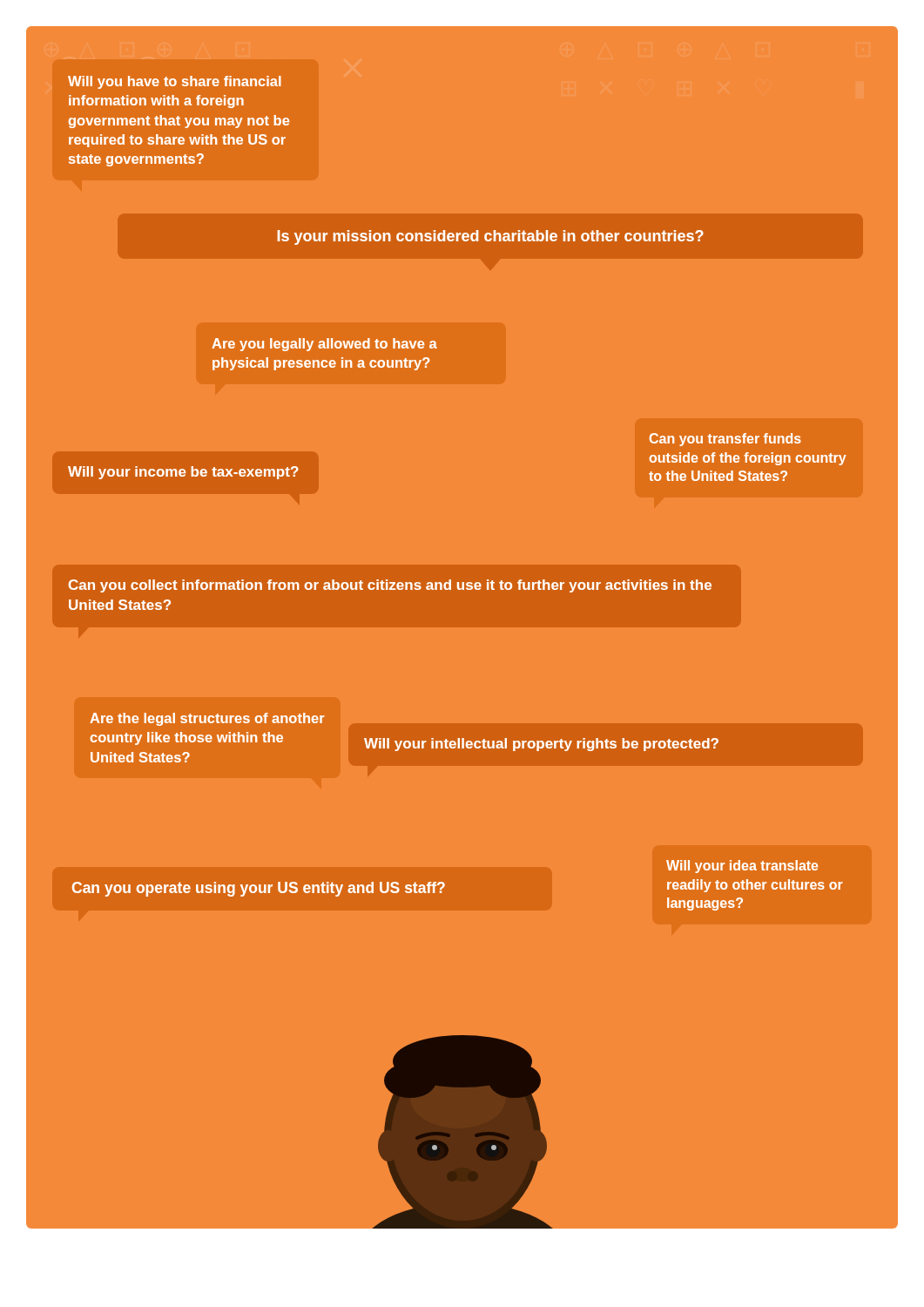
Task: Point to the block beginning "Can you transfer funds outside"
Action: coord(748,464)
